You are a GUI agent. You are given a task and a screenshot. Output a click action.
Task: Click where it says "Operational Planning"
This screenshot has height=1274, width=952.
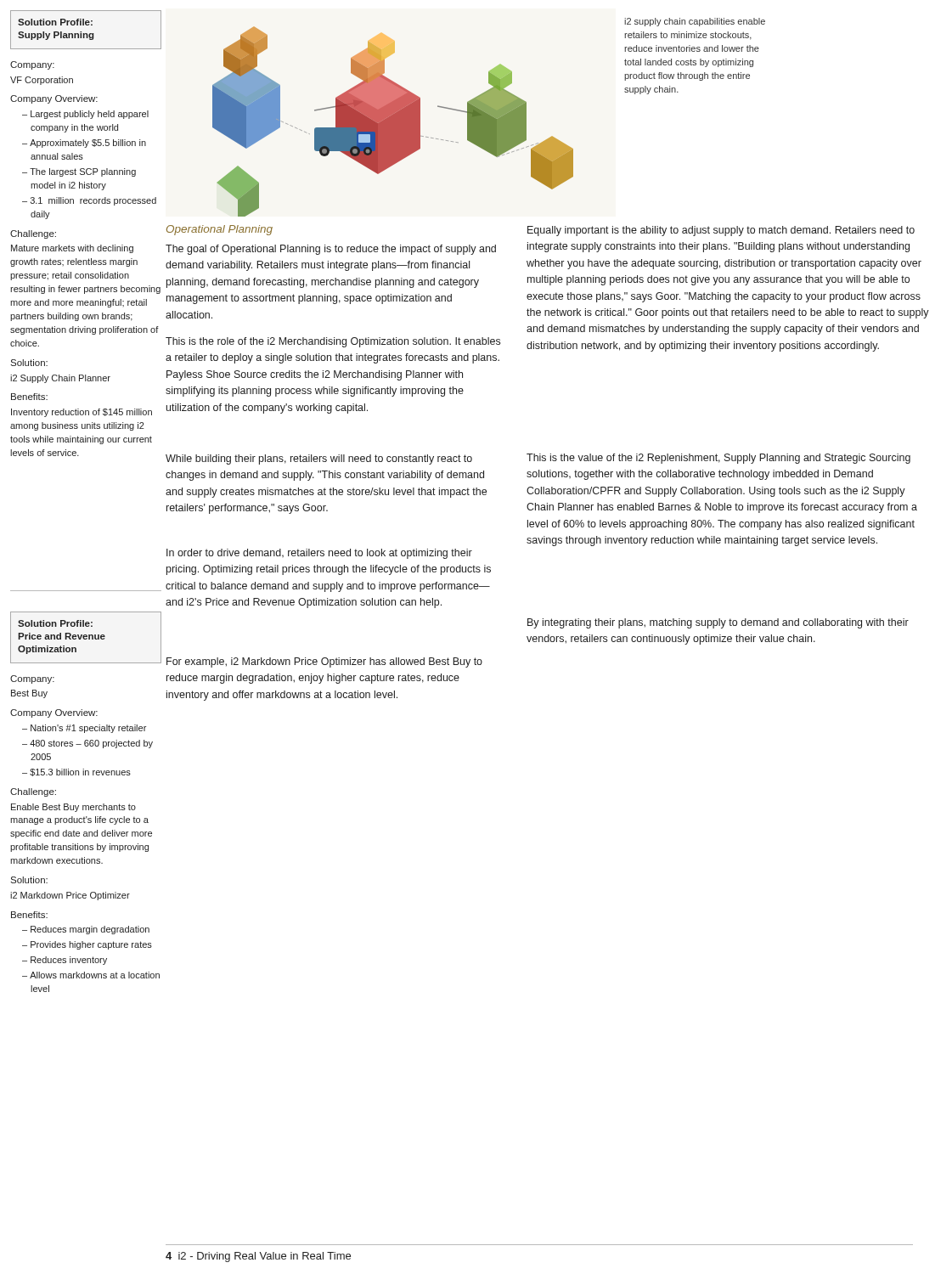point(219,229)
